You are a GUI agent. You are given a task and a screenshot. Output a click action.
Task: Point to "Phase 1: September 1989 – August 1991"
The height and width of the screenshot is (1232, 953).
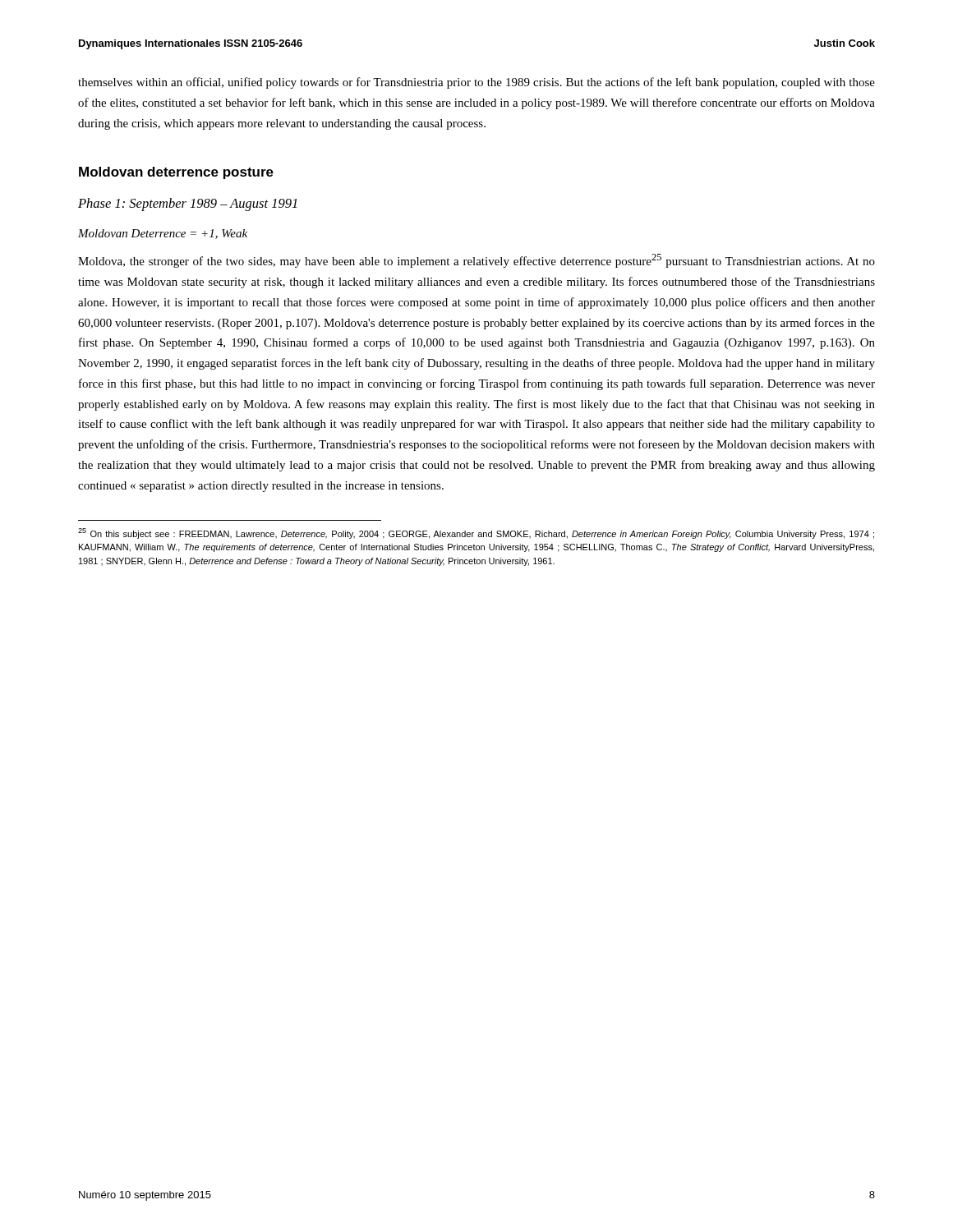[188, 203]
